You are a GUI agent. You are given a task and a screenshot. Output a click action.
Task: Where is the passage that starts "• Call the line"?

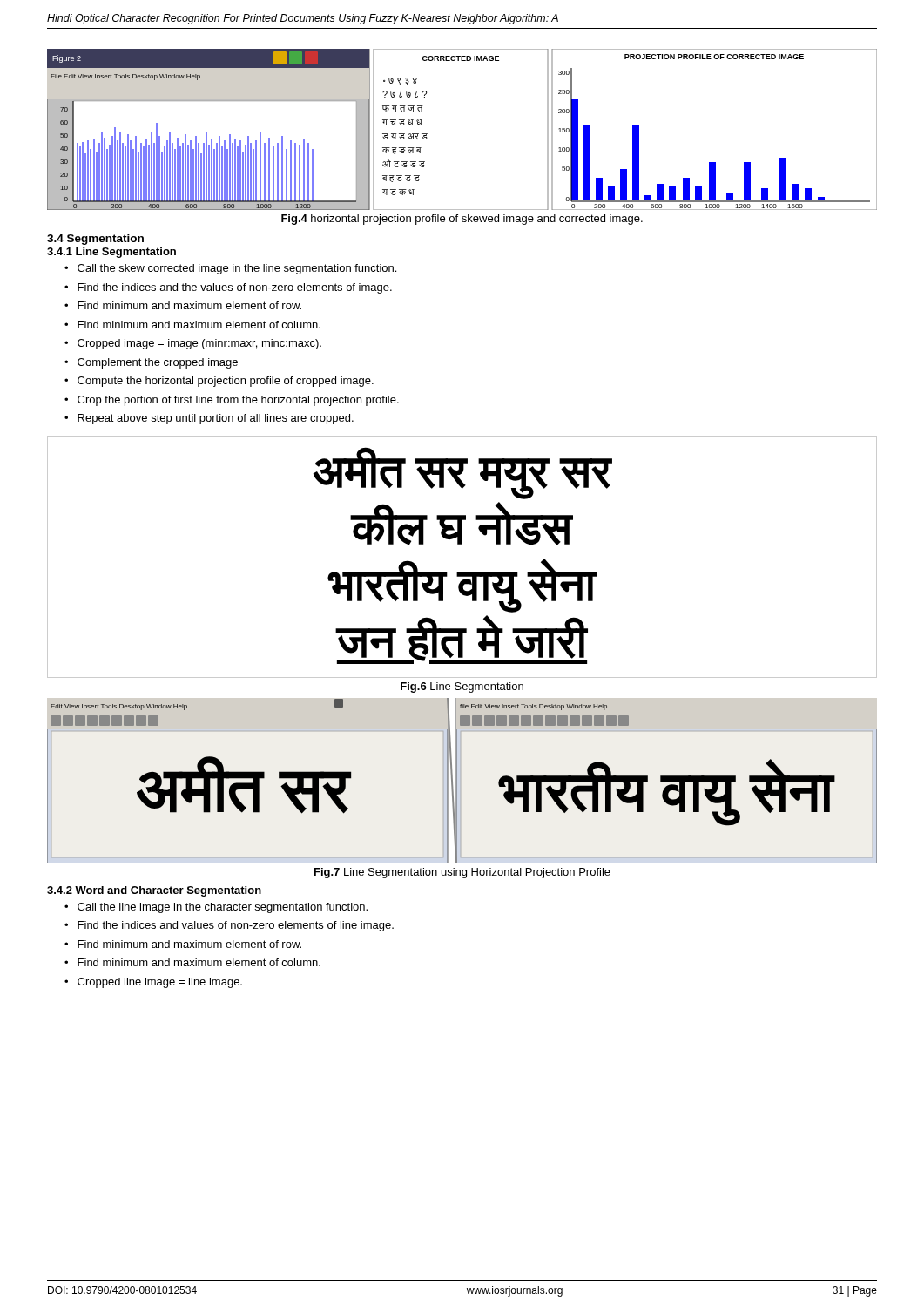coord(216,906)
